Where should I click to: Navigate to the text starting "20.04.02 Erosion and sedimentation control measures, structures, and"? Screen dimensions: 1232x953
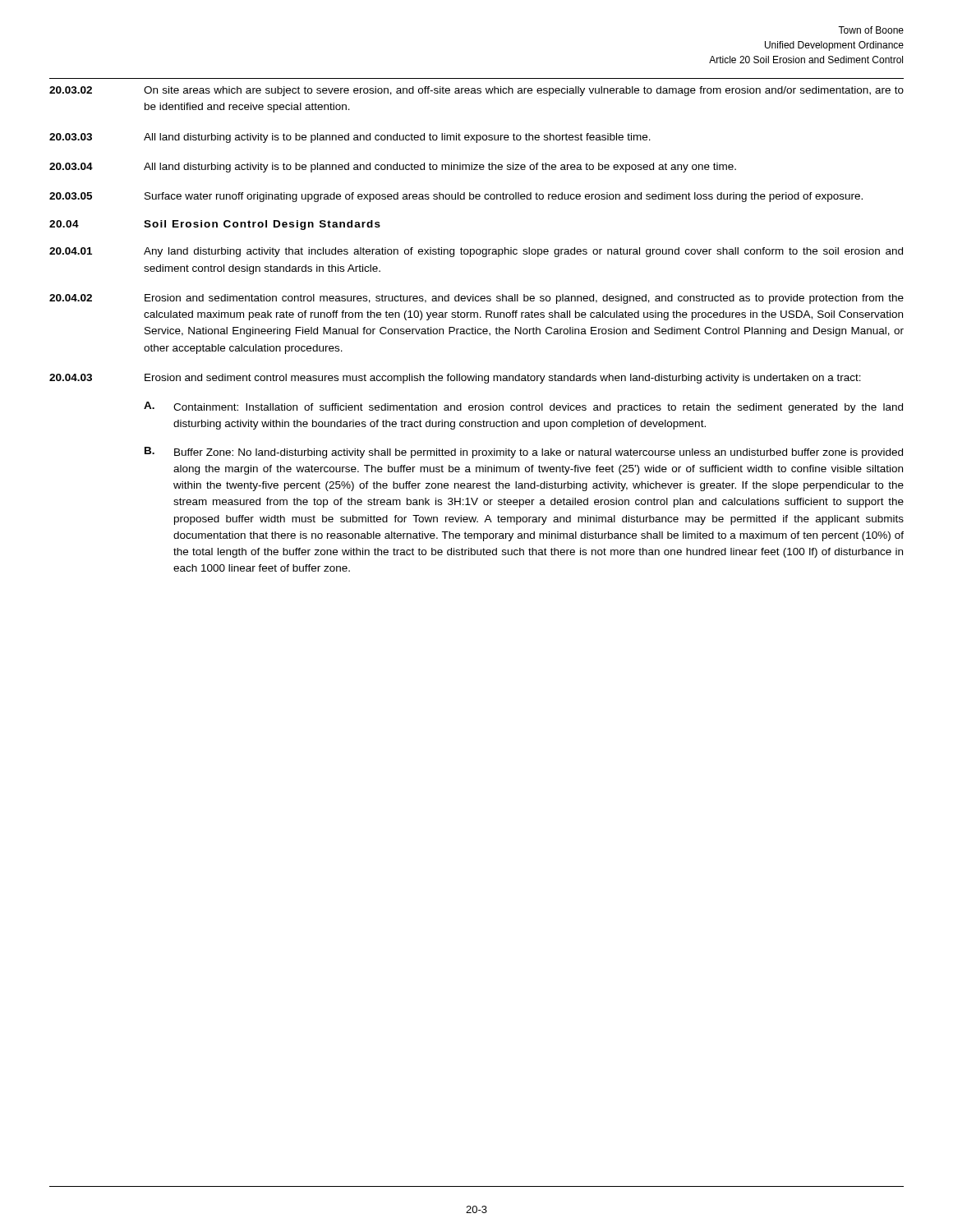pos(476,323)
